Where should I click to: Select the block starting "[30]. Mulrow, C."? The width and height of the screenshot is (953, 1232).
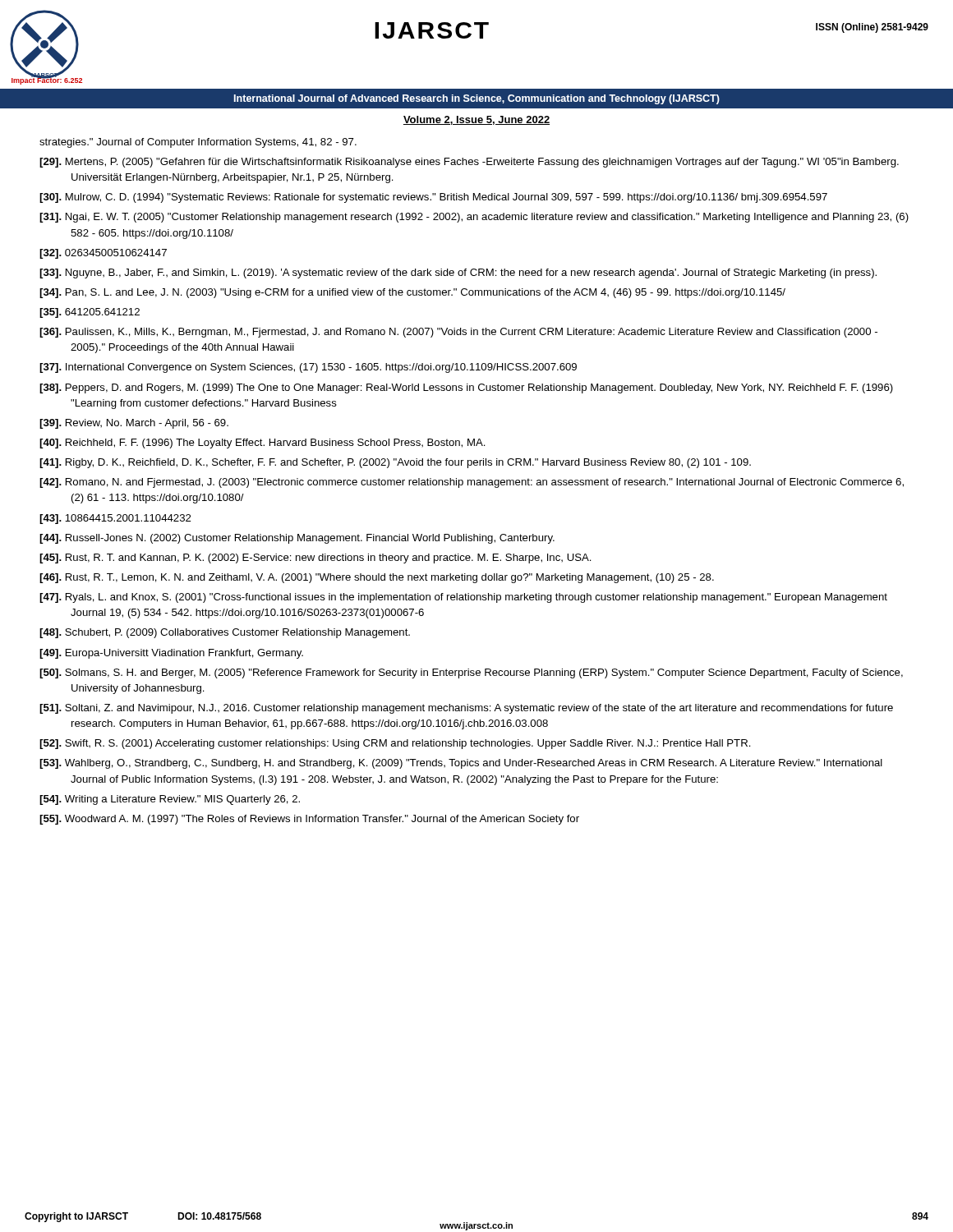coord(434,197)
